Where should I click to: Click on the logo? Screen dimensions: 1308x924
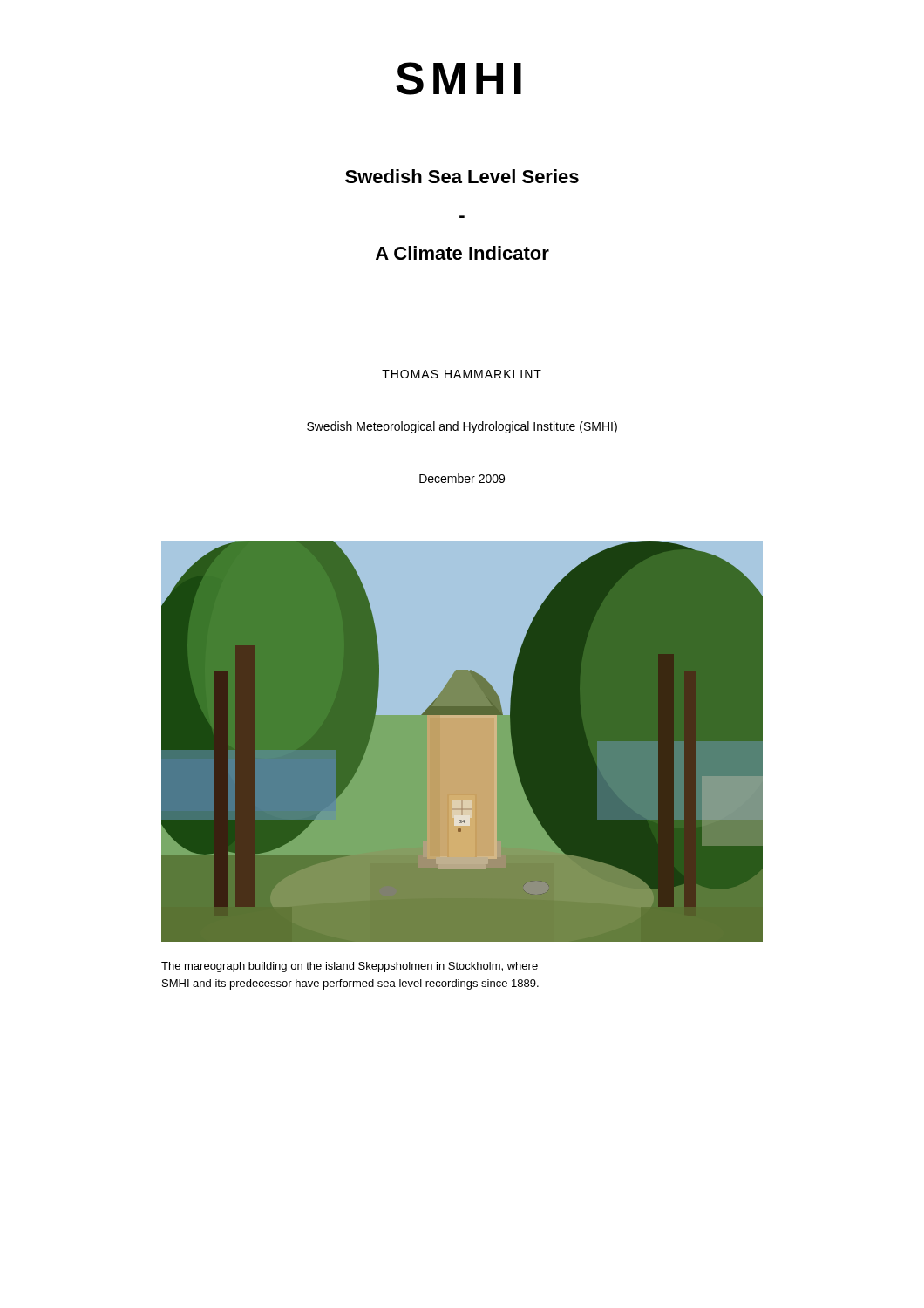tap(462, 78)
